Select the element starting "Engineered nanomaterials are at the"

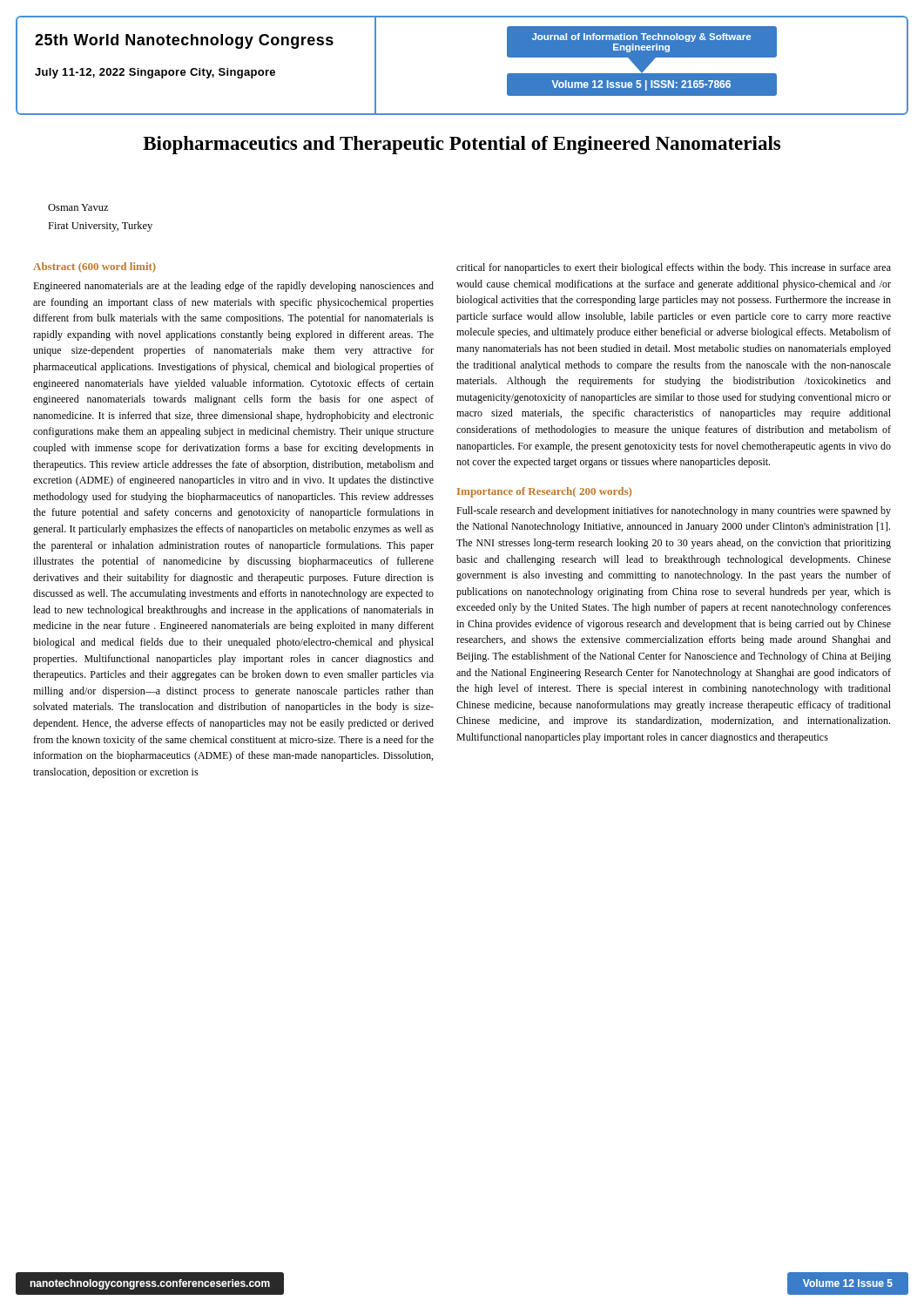[233, 529]
